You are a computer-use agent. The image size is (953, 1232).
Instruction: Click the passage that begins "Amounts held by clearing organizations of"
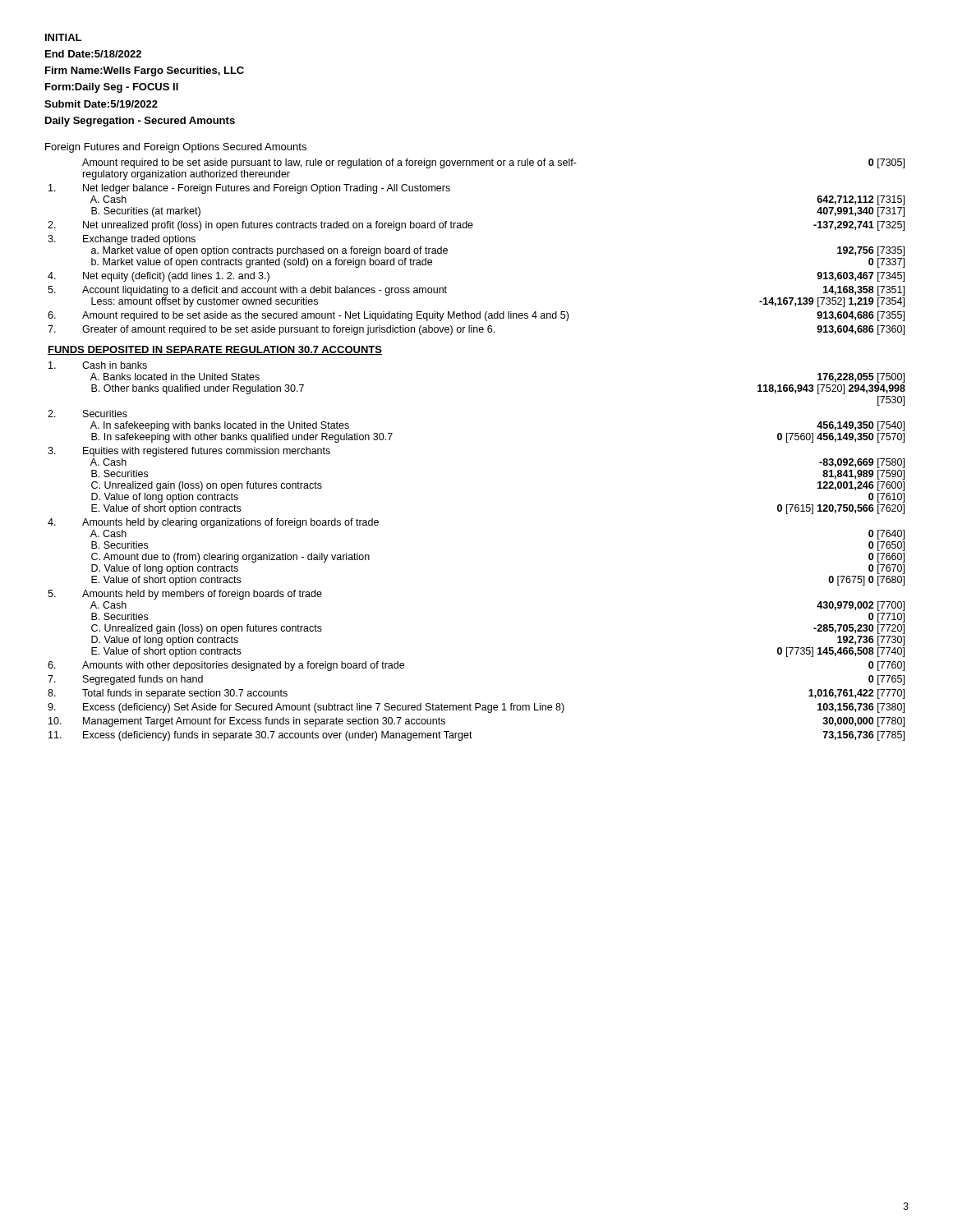(231, 551)
